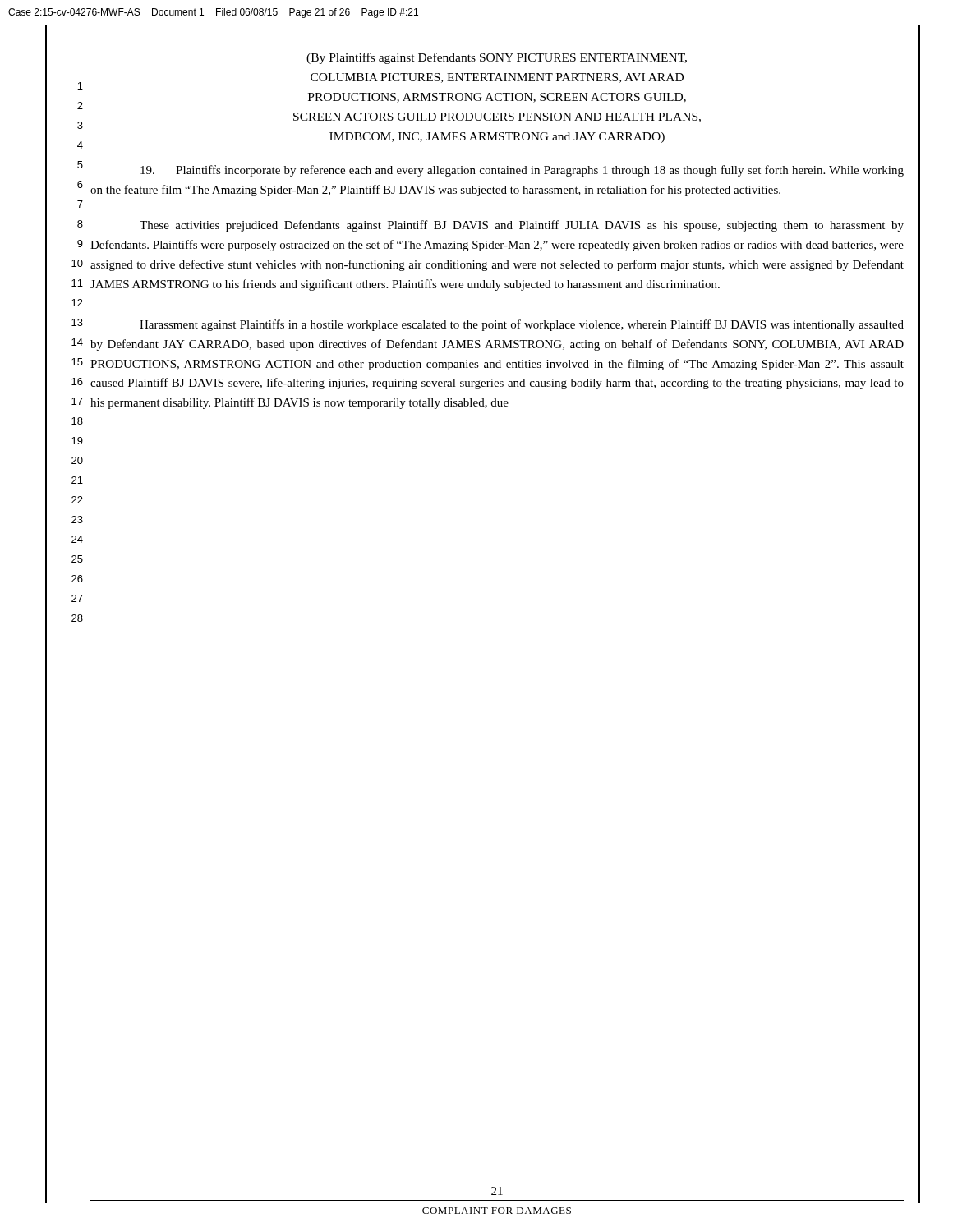Find the block on this page that starts "Harassment against Plaintiffs in a hostile"
Screen dimensions: 1232x953
tap(497, 364)
